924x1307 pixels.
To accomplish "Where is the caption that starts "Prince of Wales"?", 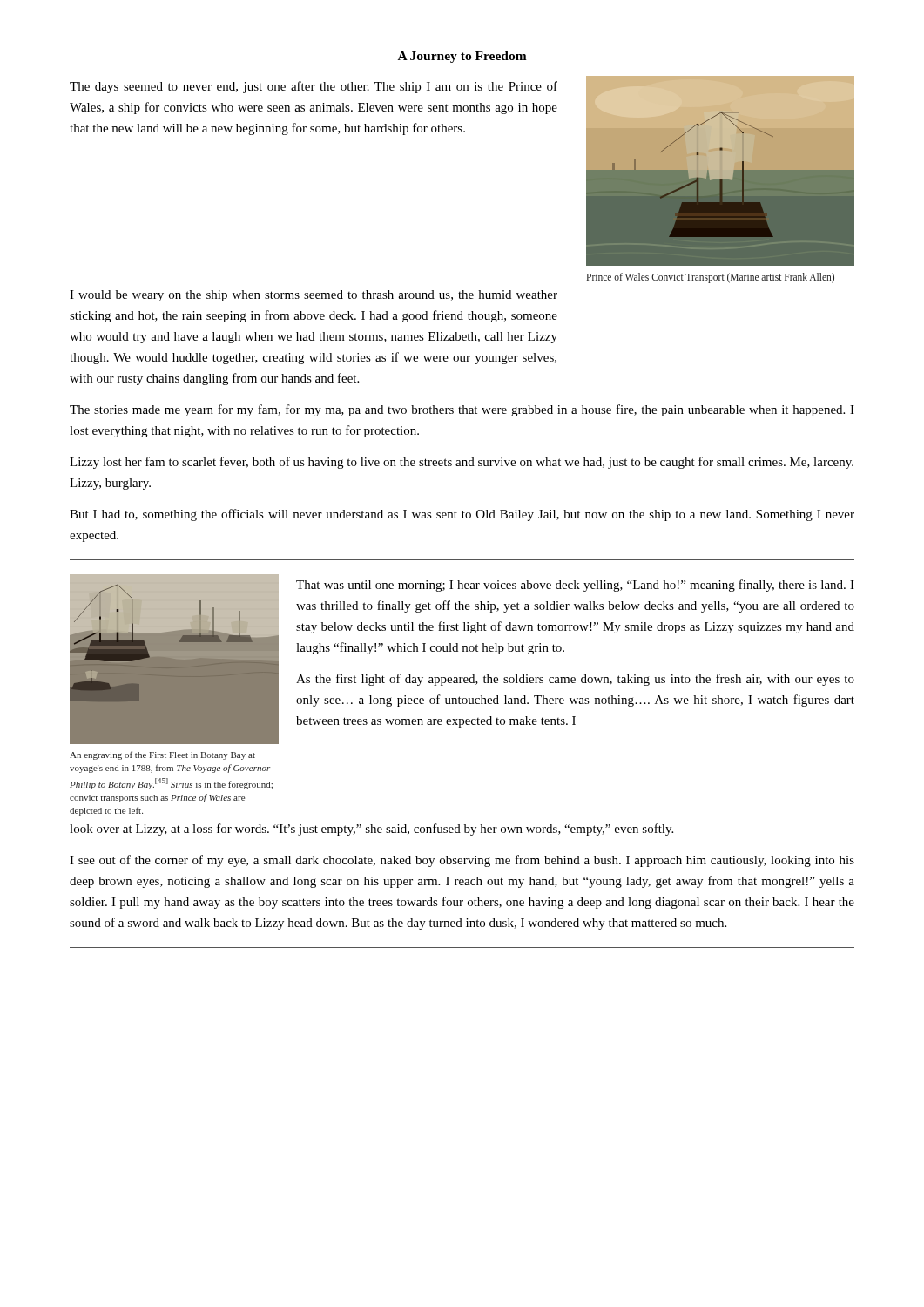I will tap(711, 277).
